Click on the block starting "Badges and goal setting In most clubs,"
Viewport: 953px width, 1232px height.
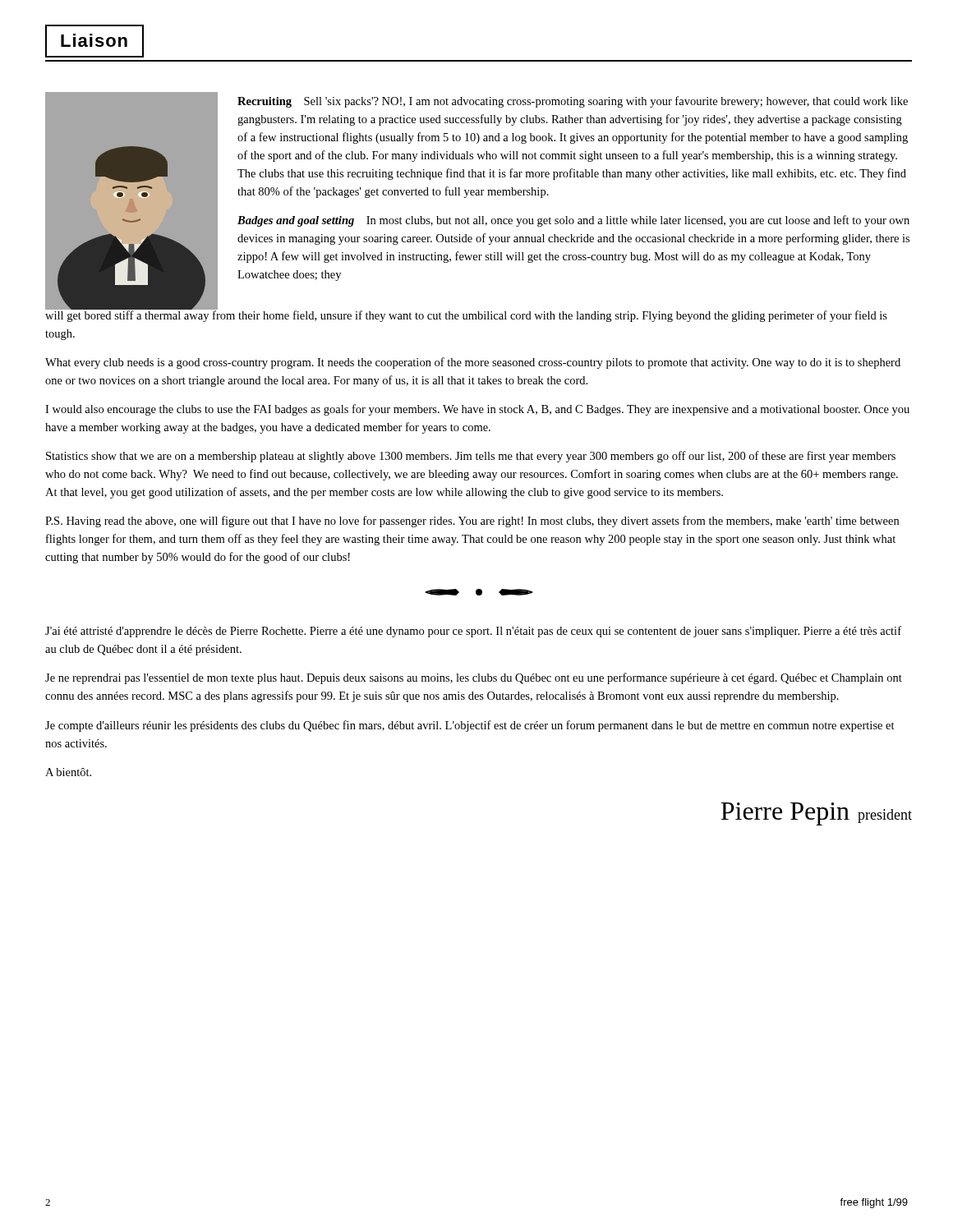tap(574, 247)
